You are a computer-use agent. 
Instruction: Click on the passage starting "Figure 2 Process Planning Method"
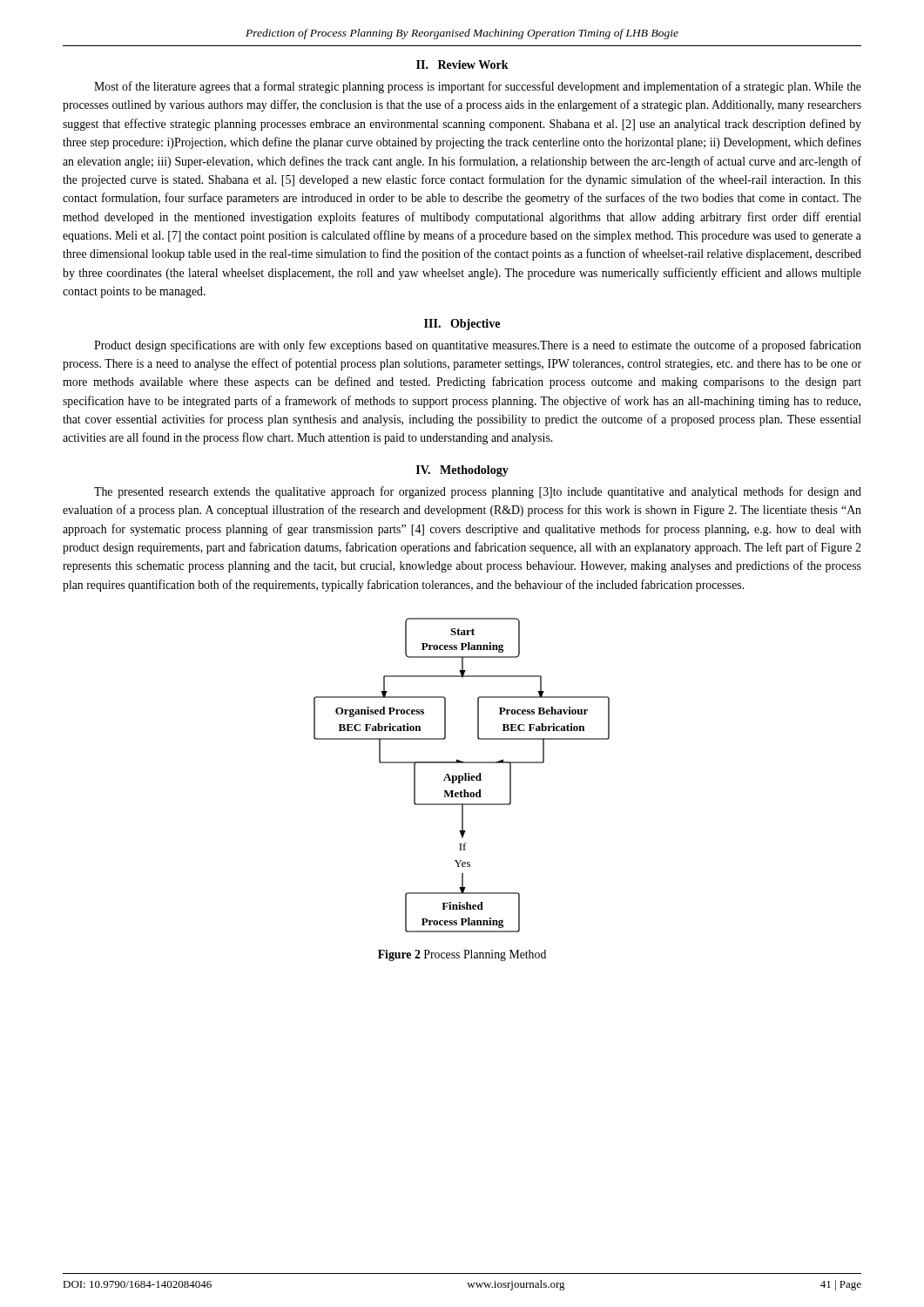click(462, 955)
